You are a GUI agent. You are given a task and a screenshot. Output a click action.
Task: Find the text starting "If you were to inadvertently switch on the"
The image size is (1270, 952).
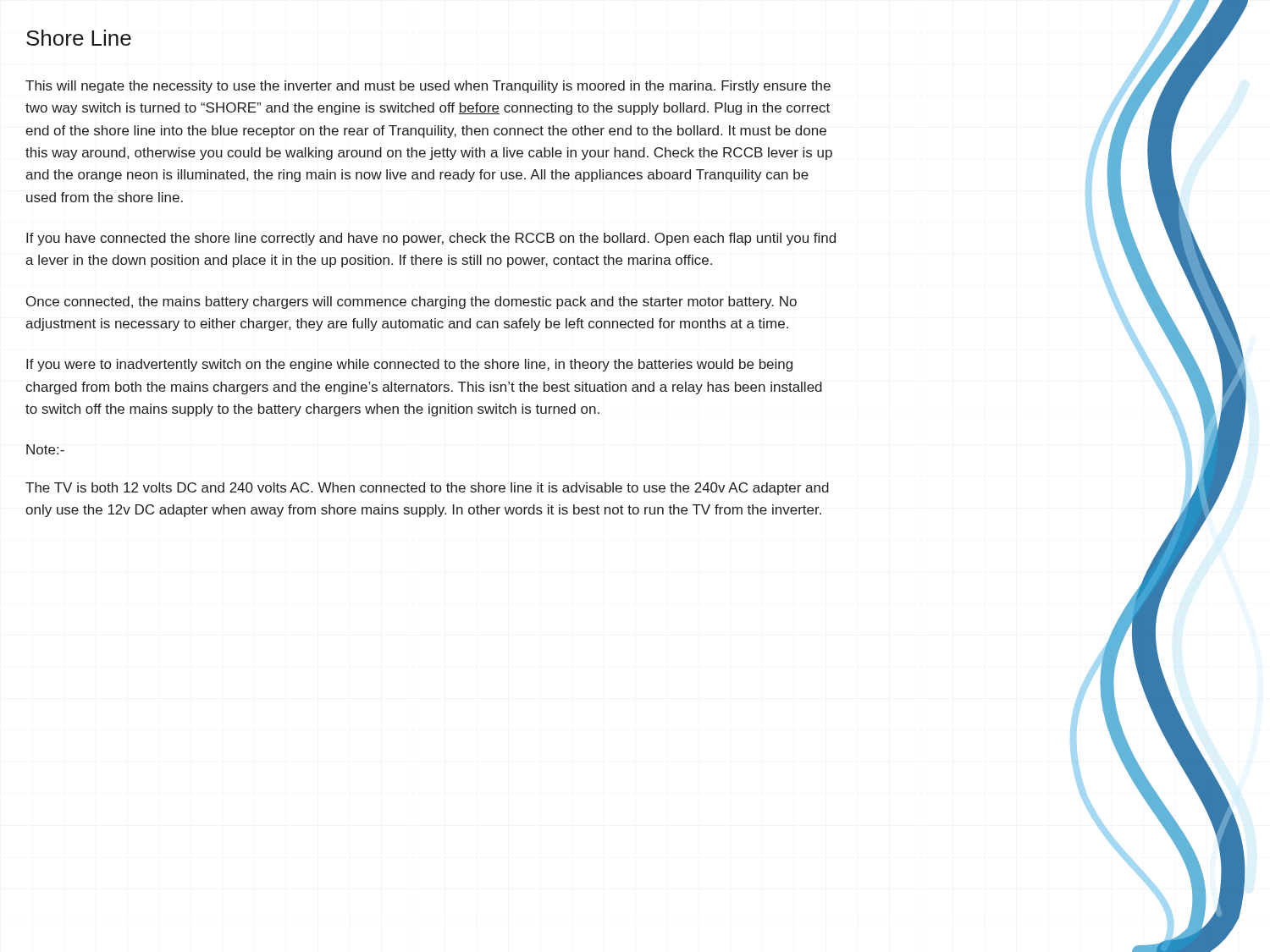[x=432, y=388]
